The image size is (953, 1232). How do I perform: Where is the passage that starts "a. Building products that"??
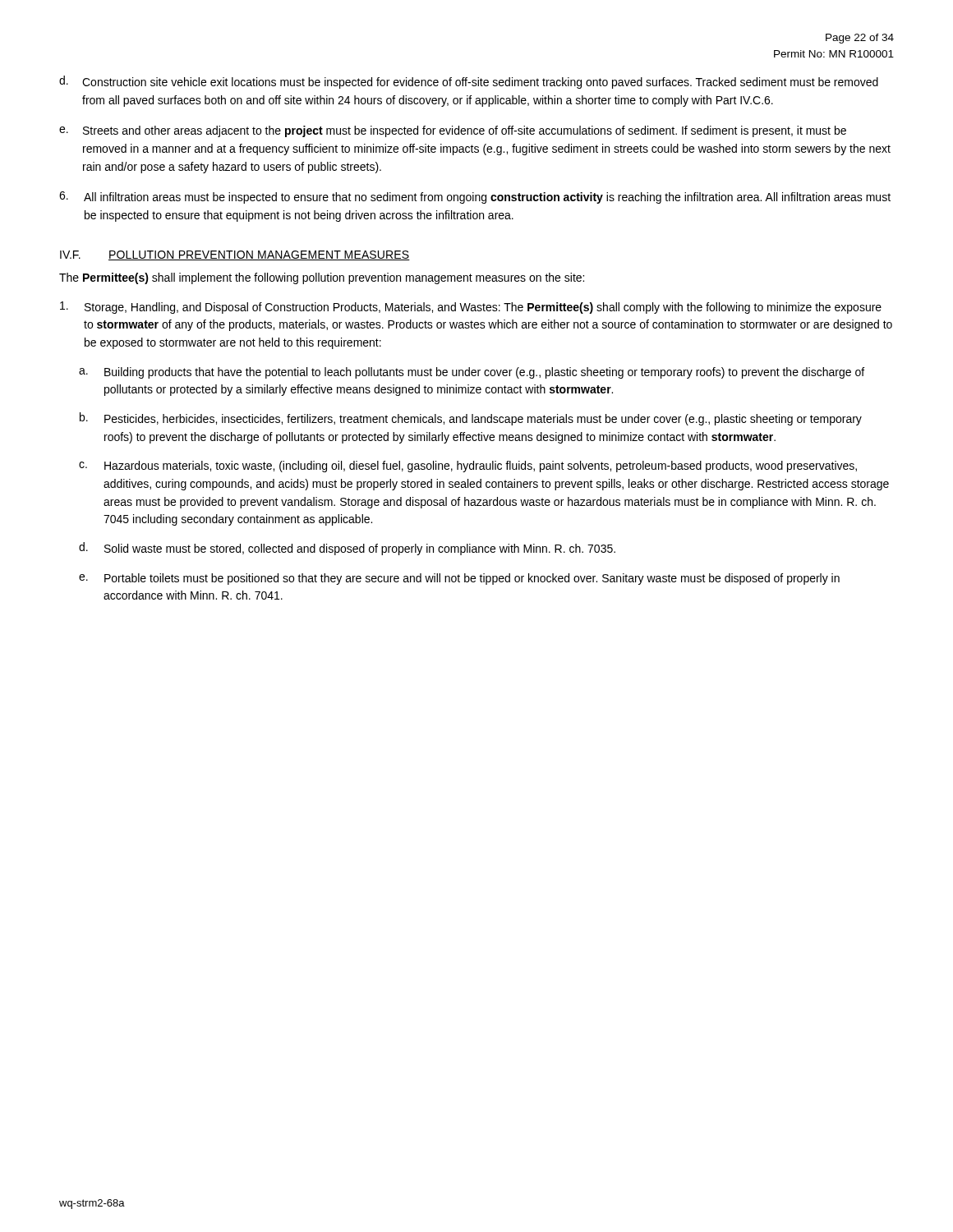click(x=486, y=381)
